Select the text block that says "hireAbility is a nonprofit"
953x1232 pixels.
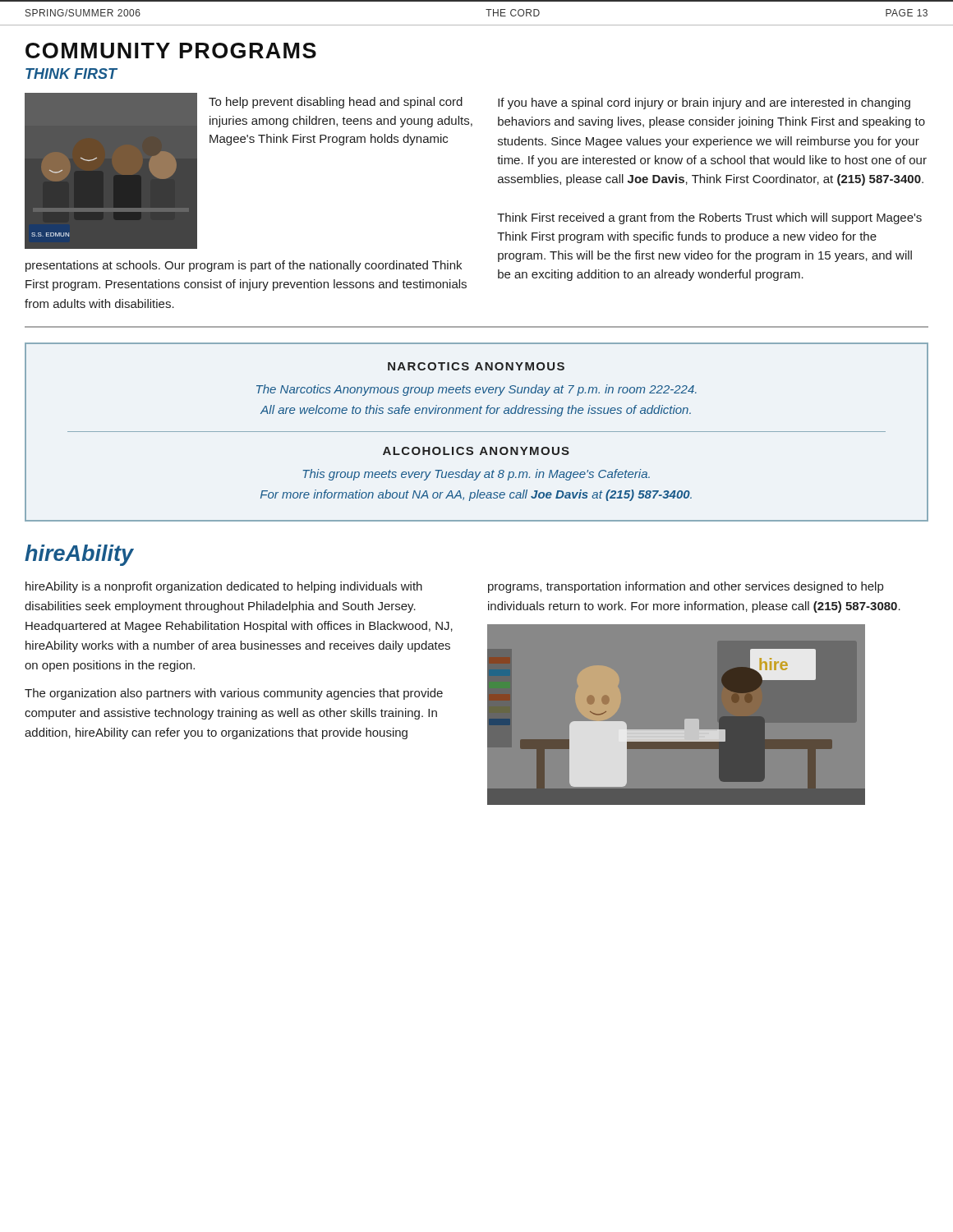(239, 625)
